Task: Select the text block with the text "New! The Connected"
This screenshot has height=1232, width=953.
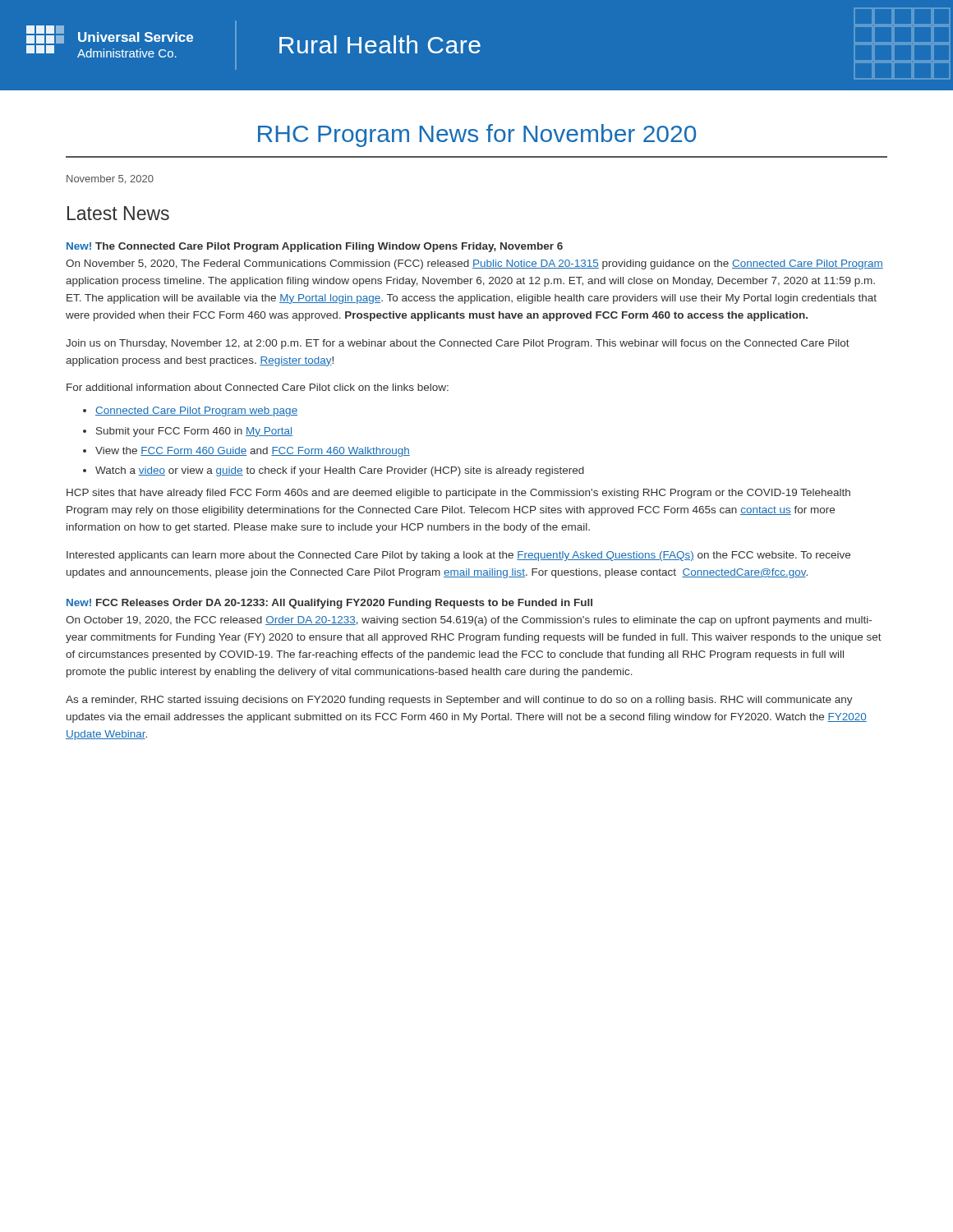Action: [x=474, y=280]
